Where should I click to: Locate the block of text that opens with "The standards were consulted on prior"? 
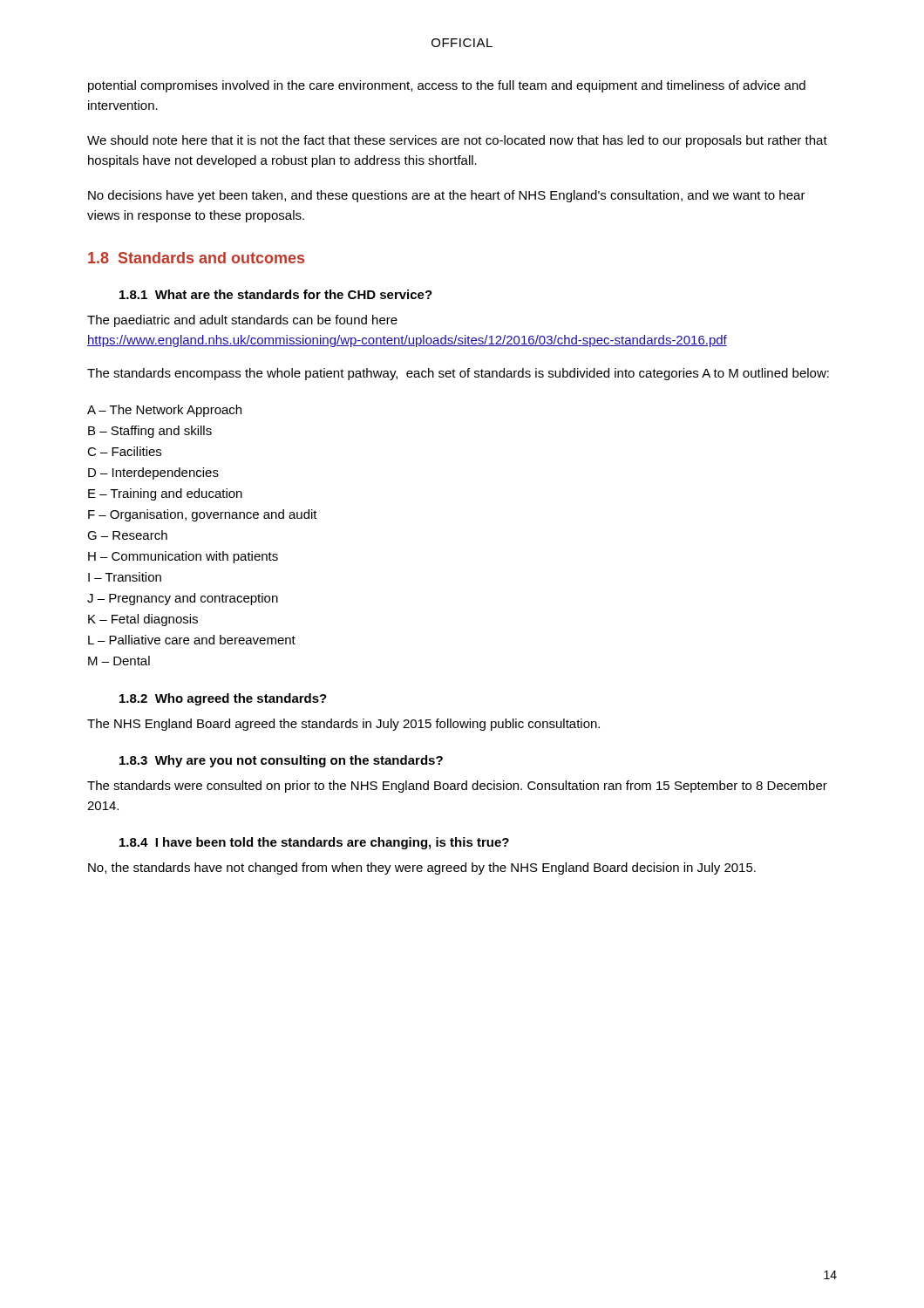[x=457, y=795]
